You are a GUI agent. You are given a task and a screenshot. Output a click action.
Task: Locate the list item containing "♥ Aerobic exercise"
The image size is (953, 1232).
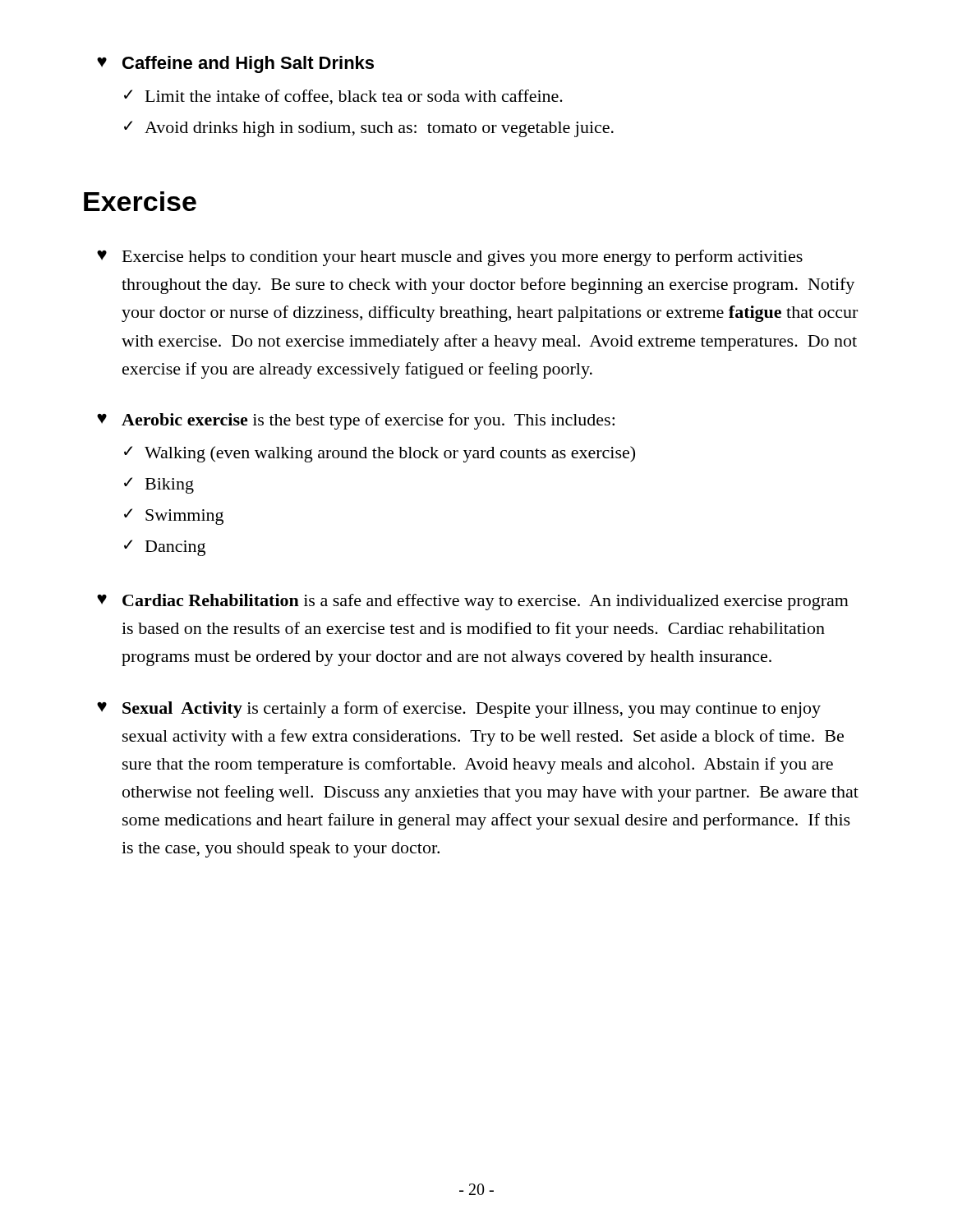click(x=356, y=421)
